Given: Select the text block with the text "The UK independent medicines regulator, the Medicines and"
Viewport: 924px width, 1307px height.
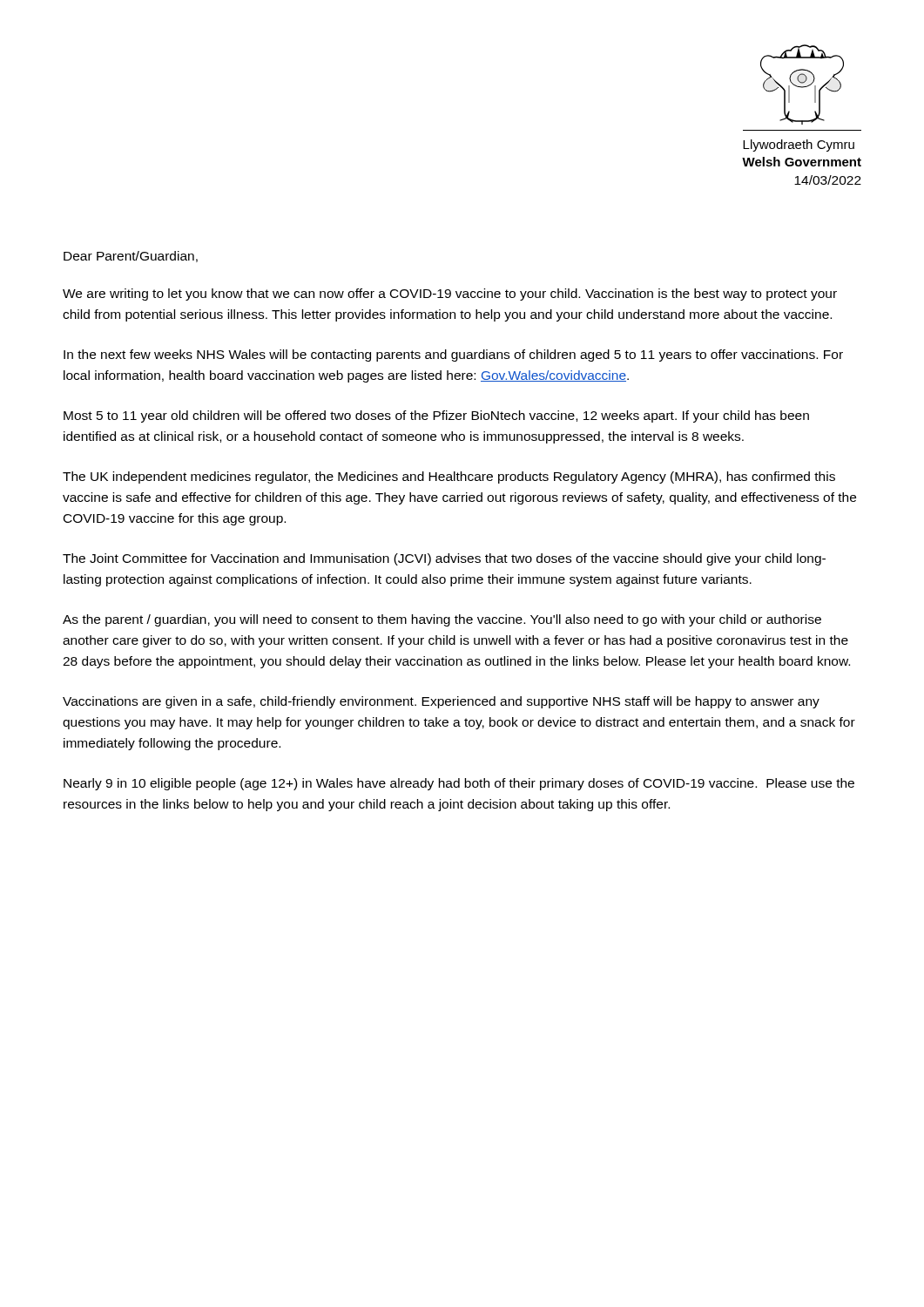Looking at the screenshot, I should pyautogui.click(x=460, y=497).
